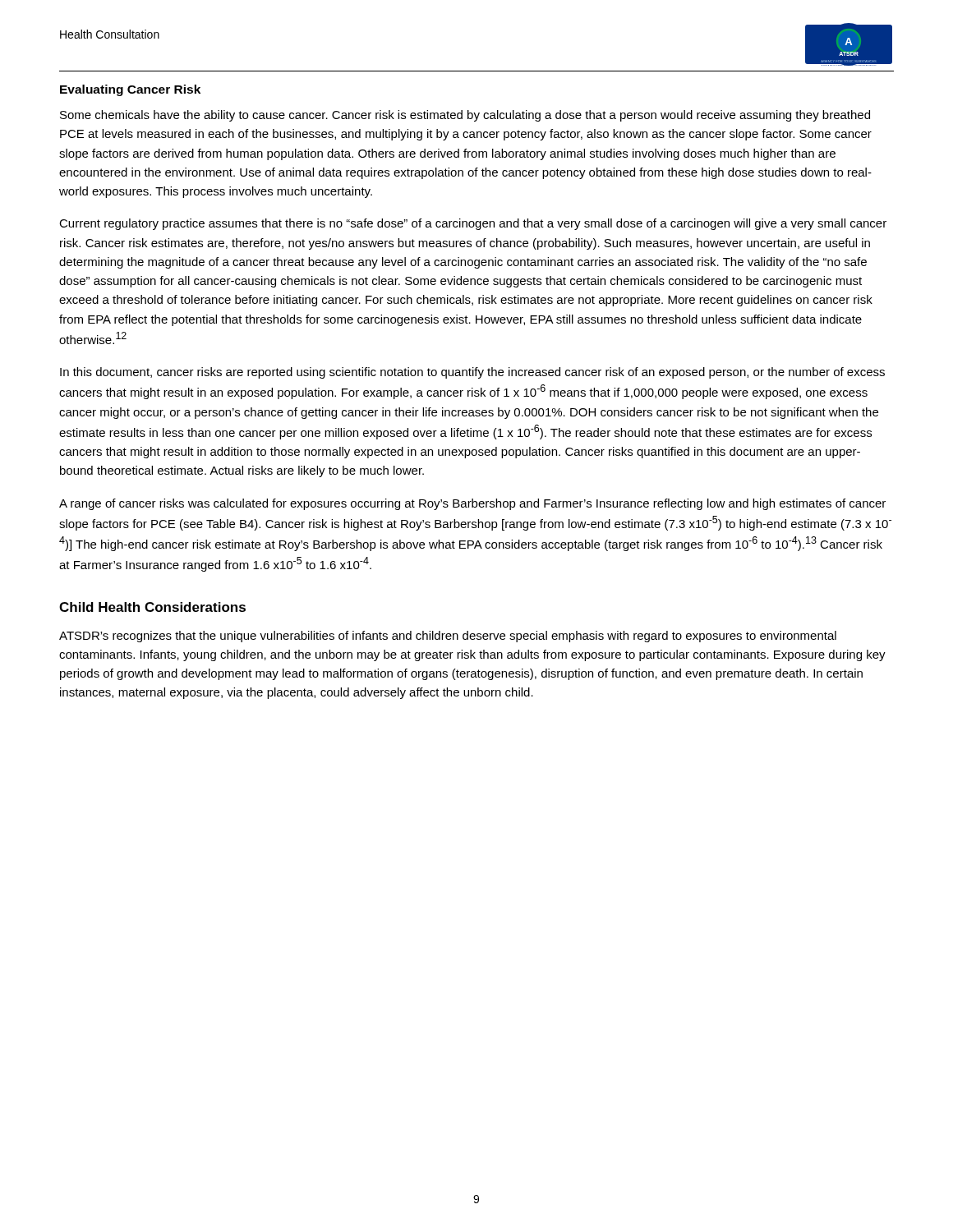The image size is (953, 1232).
Task: Point to the passage starting "Child Health Considerations"
Action: coord(153,607)
